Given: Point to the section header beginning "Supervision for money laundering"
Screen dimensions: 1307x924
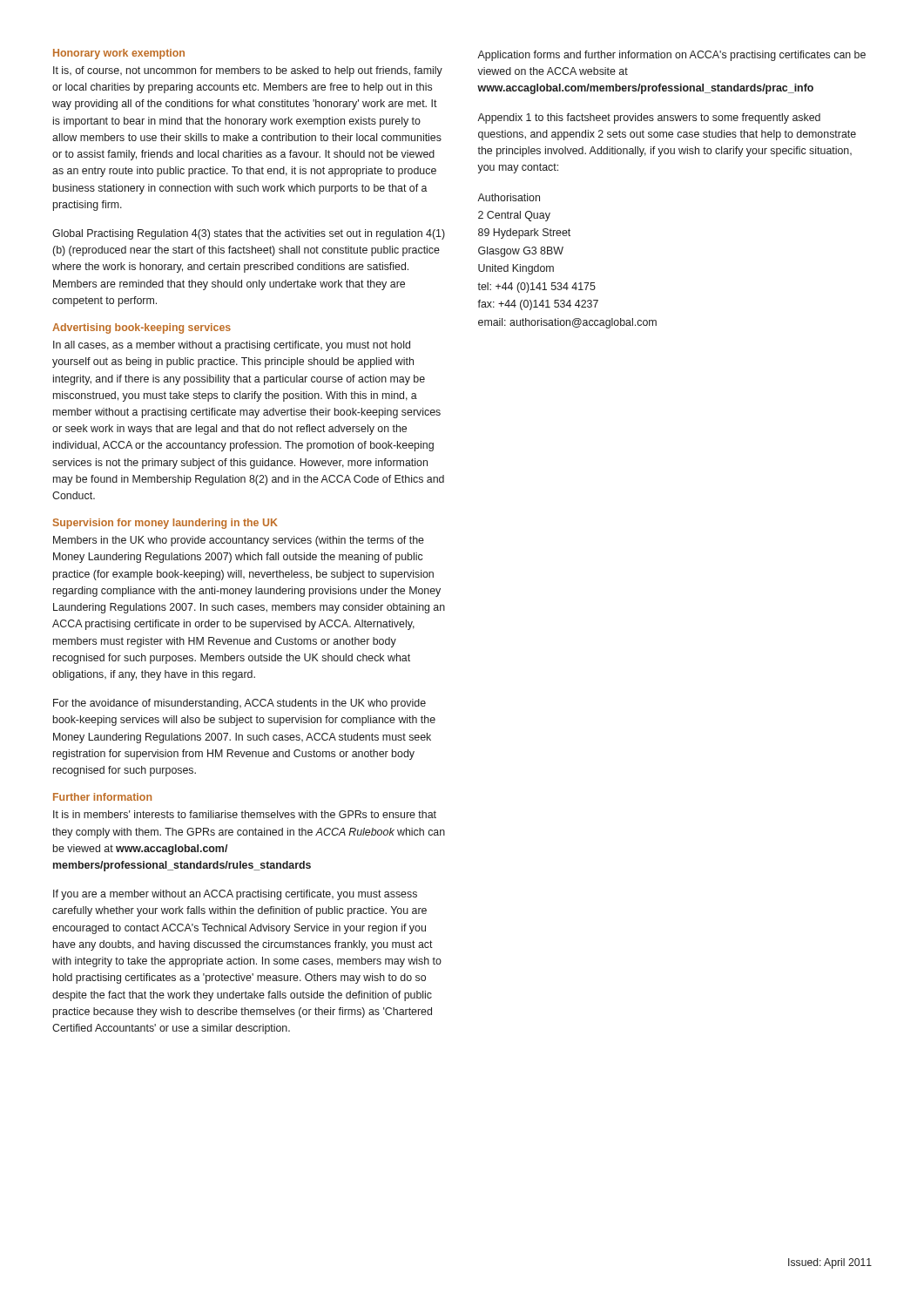Looking at the screenshot, I should click(x=165, y=523).
